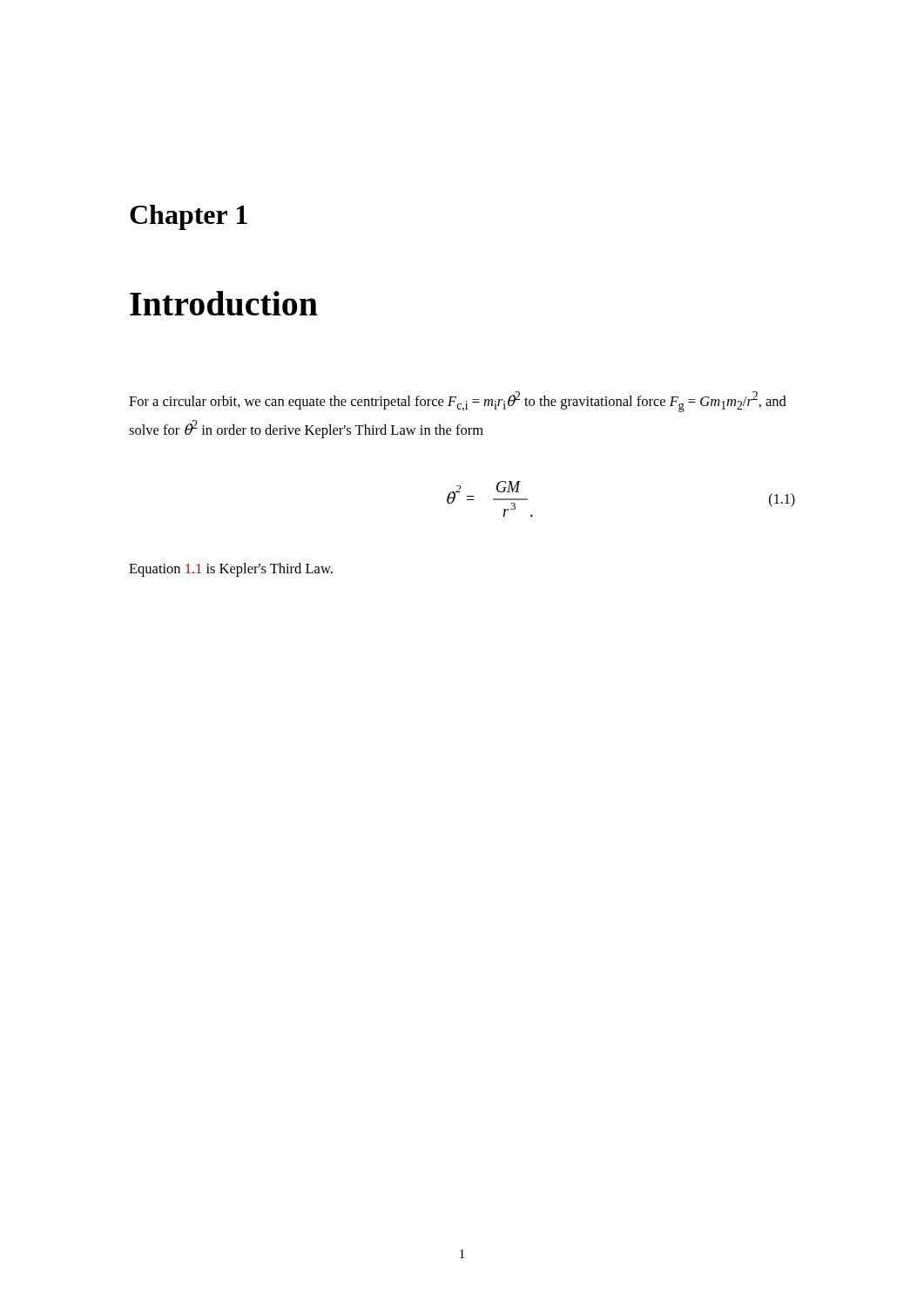Locate the text block containing "For a circular orbit, we can"
924x1307 pixels.
coord(458,414)
